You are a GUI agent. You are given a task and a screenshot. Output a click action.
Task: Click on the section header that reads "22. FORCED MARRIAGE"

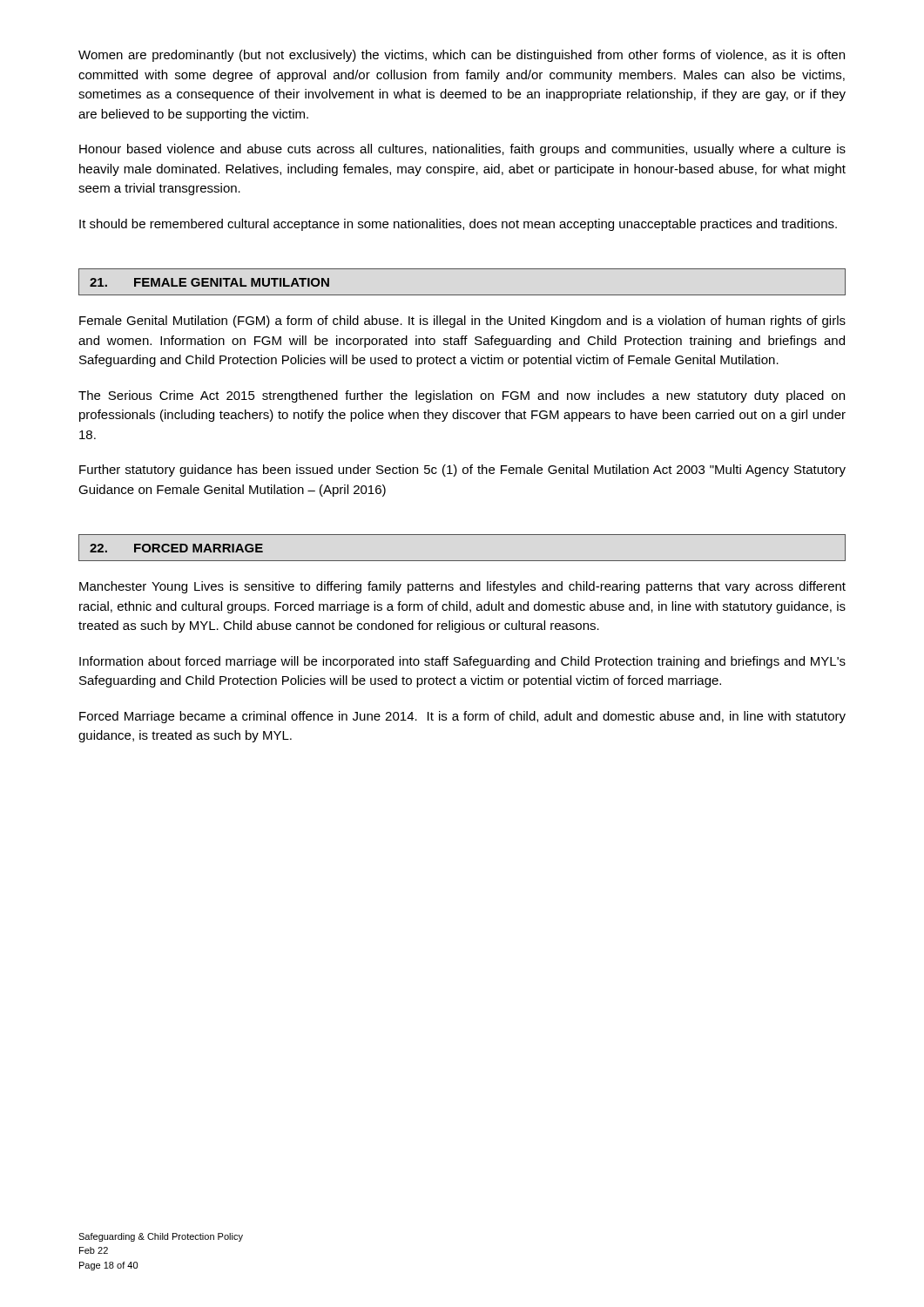(x=176, y=548)
